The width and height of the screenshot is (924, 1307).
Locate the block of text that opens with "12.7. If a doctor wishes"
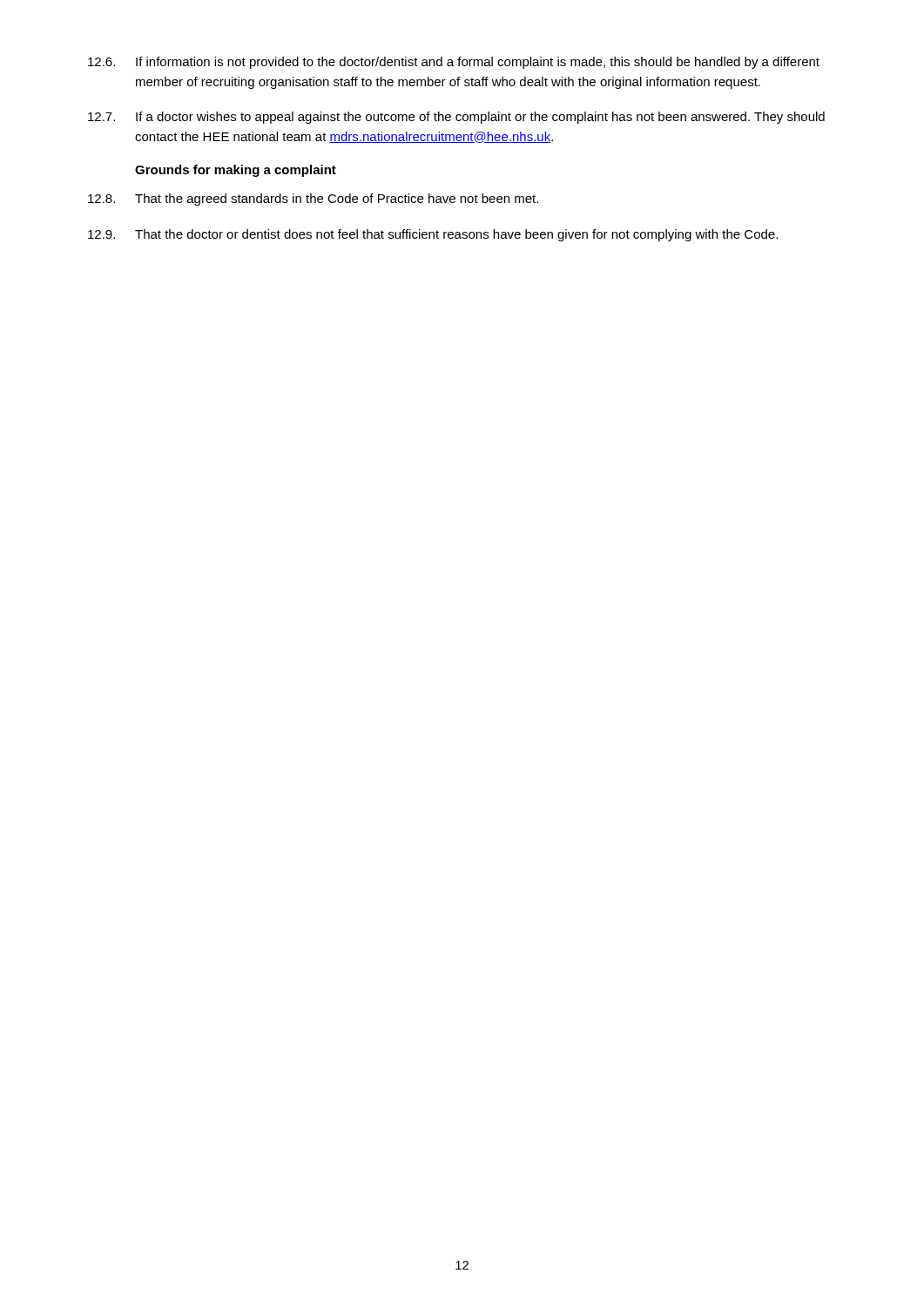tap(470, 127)
